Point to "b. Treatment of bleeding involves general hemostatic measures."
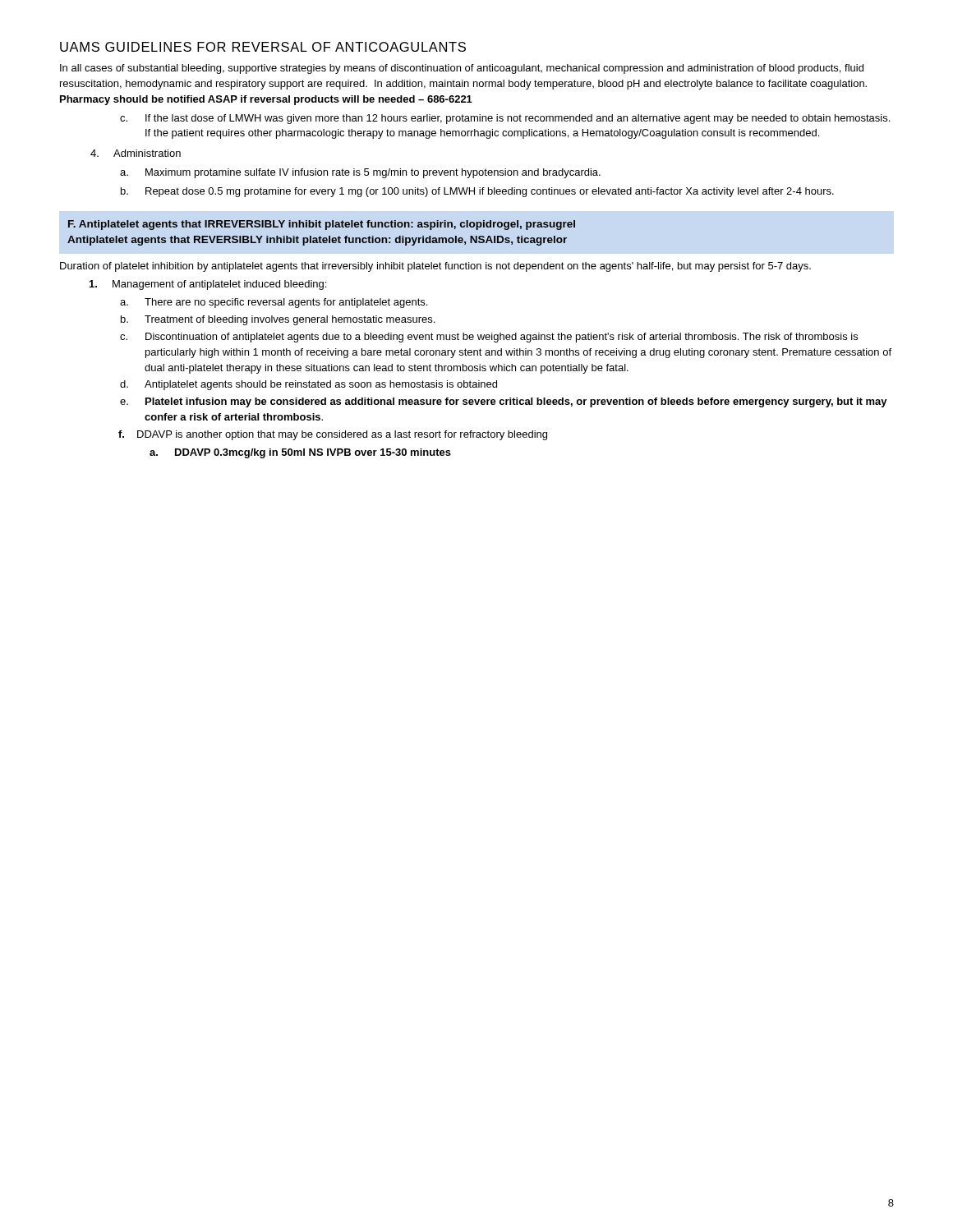The width and height of the screenshot is (953, 1232). (x=277, y=320)
